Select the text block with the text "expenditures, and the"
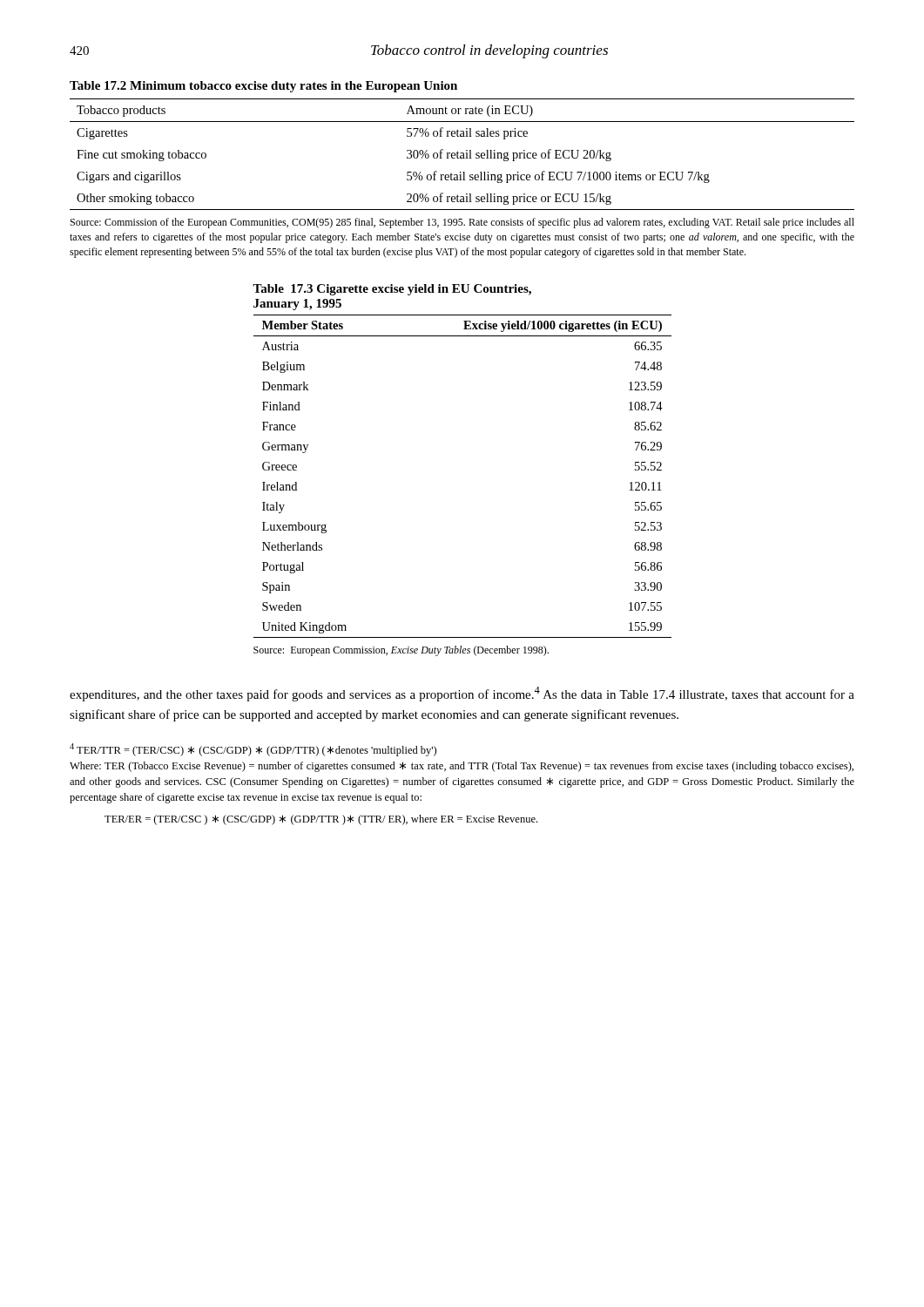This screenshot has height=1307, width=924. 462,703
